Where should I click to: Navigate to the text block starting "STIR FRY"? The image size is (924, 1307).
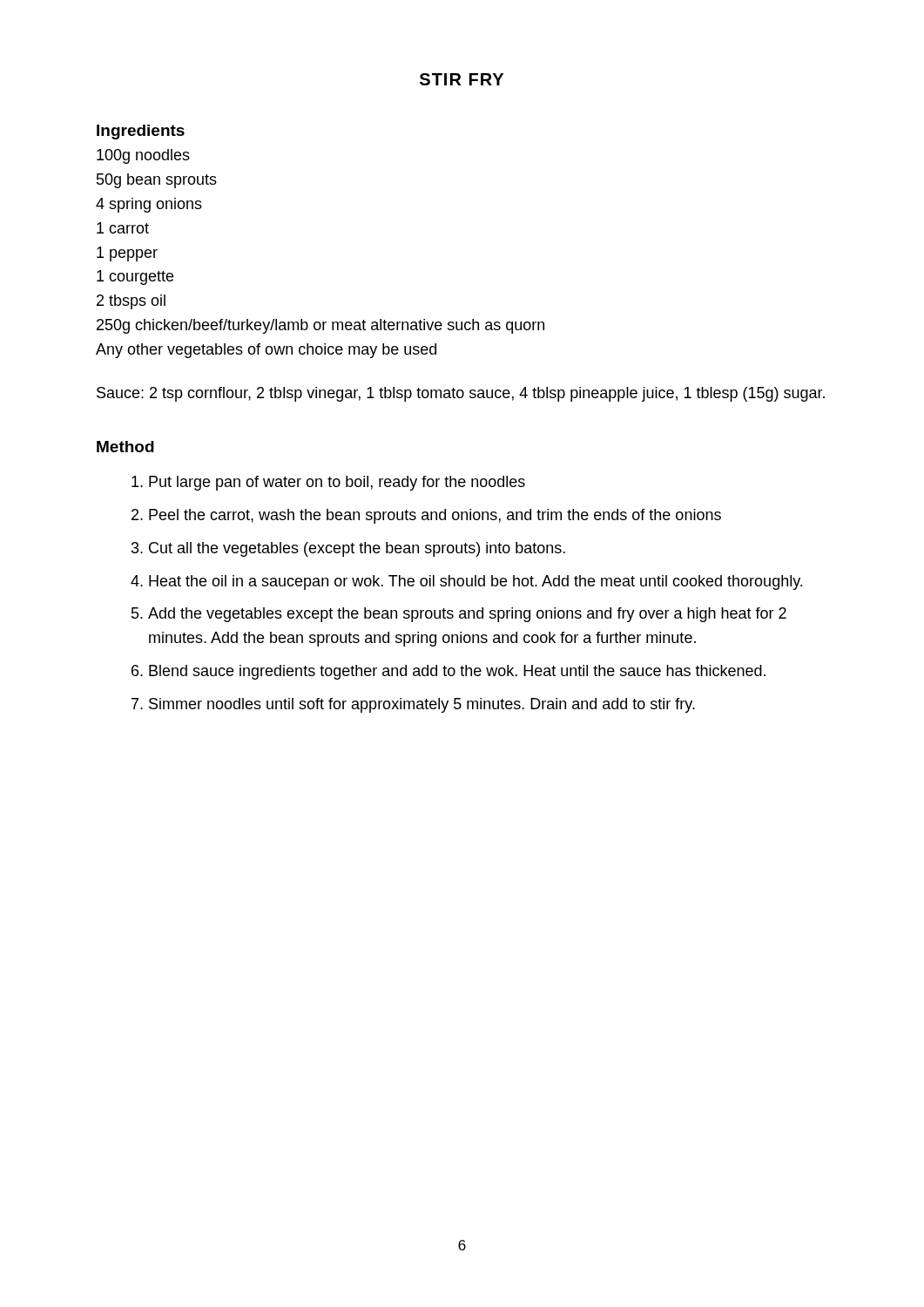(x=462, y=79)
